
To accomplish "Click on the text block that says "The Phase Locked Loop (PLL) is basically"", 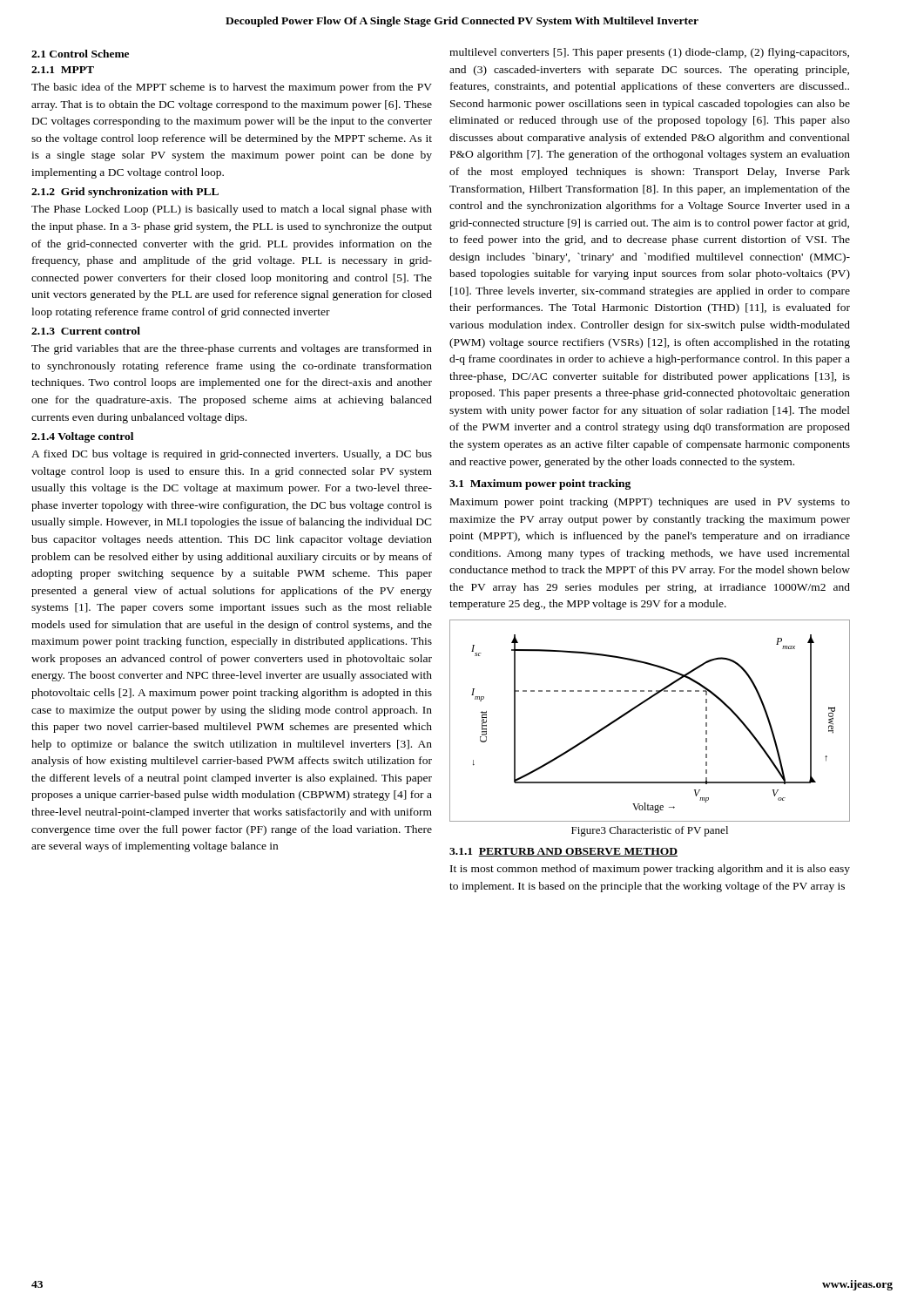I will 232,260.
